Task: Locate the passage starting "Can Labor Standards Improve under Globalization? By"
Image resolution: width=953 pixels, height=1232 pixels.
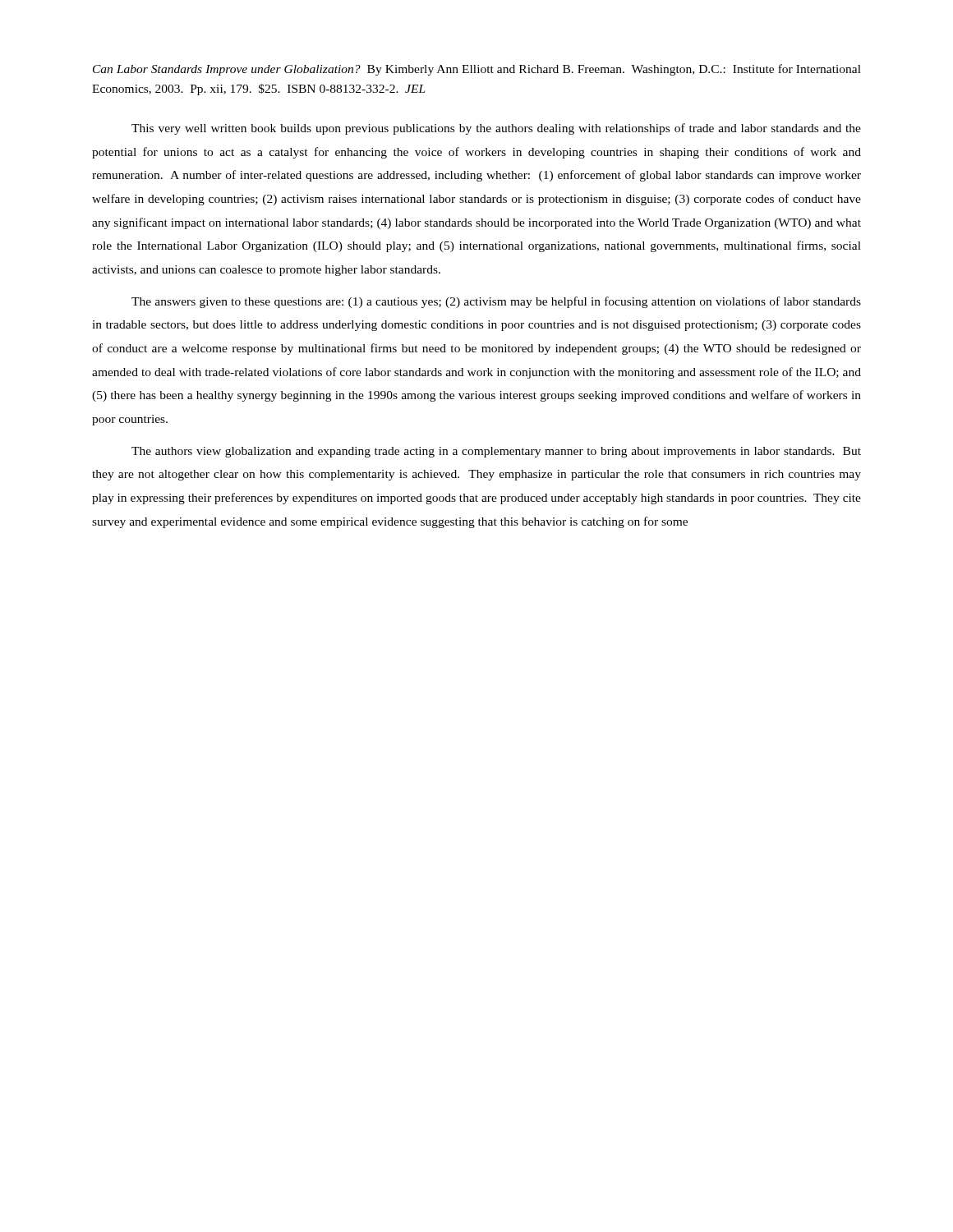Action: 476,78
